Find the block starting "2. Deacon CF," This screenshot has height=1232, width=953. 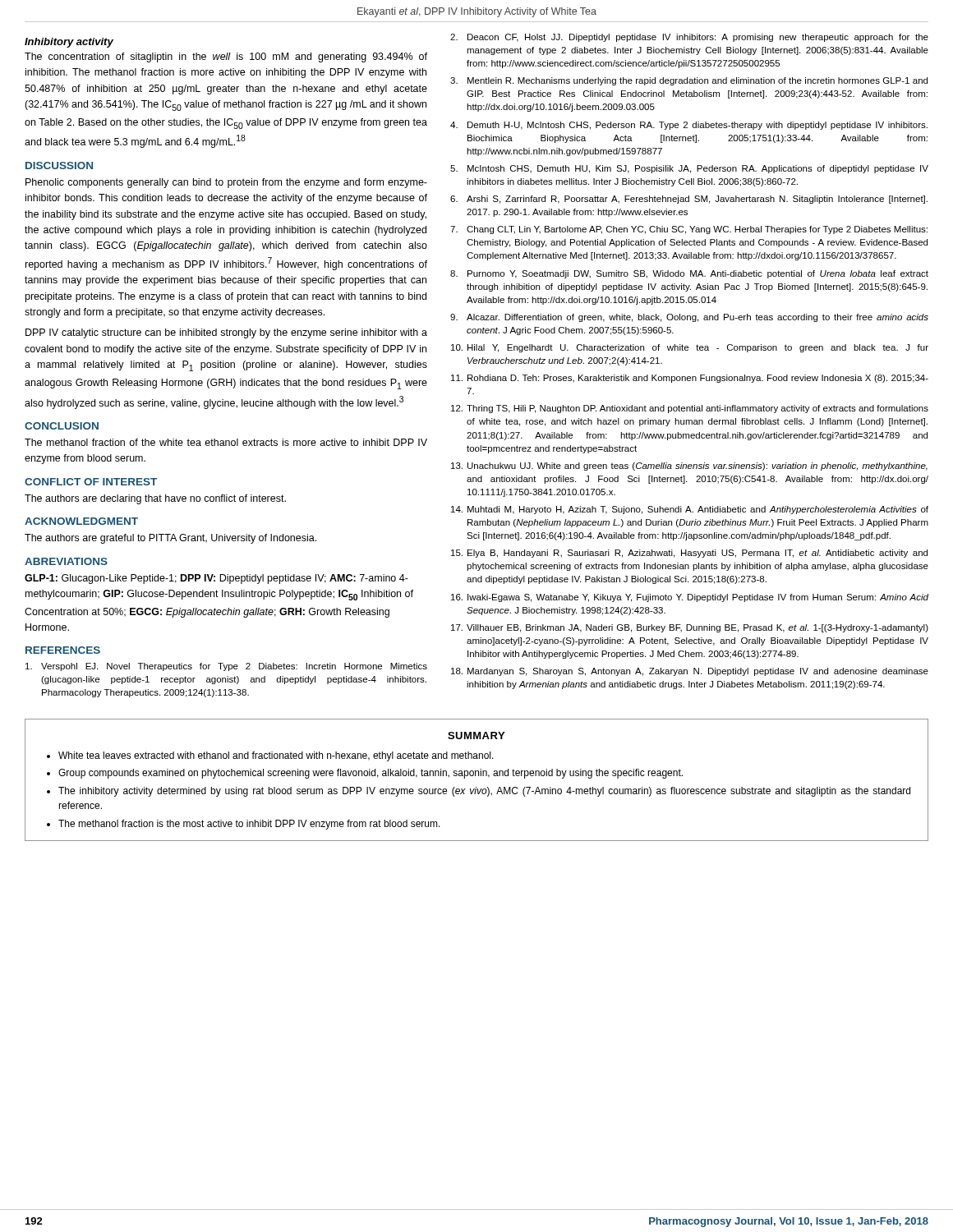pyautogui.click(x=689, y=50)
